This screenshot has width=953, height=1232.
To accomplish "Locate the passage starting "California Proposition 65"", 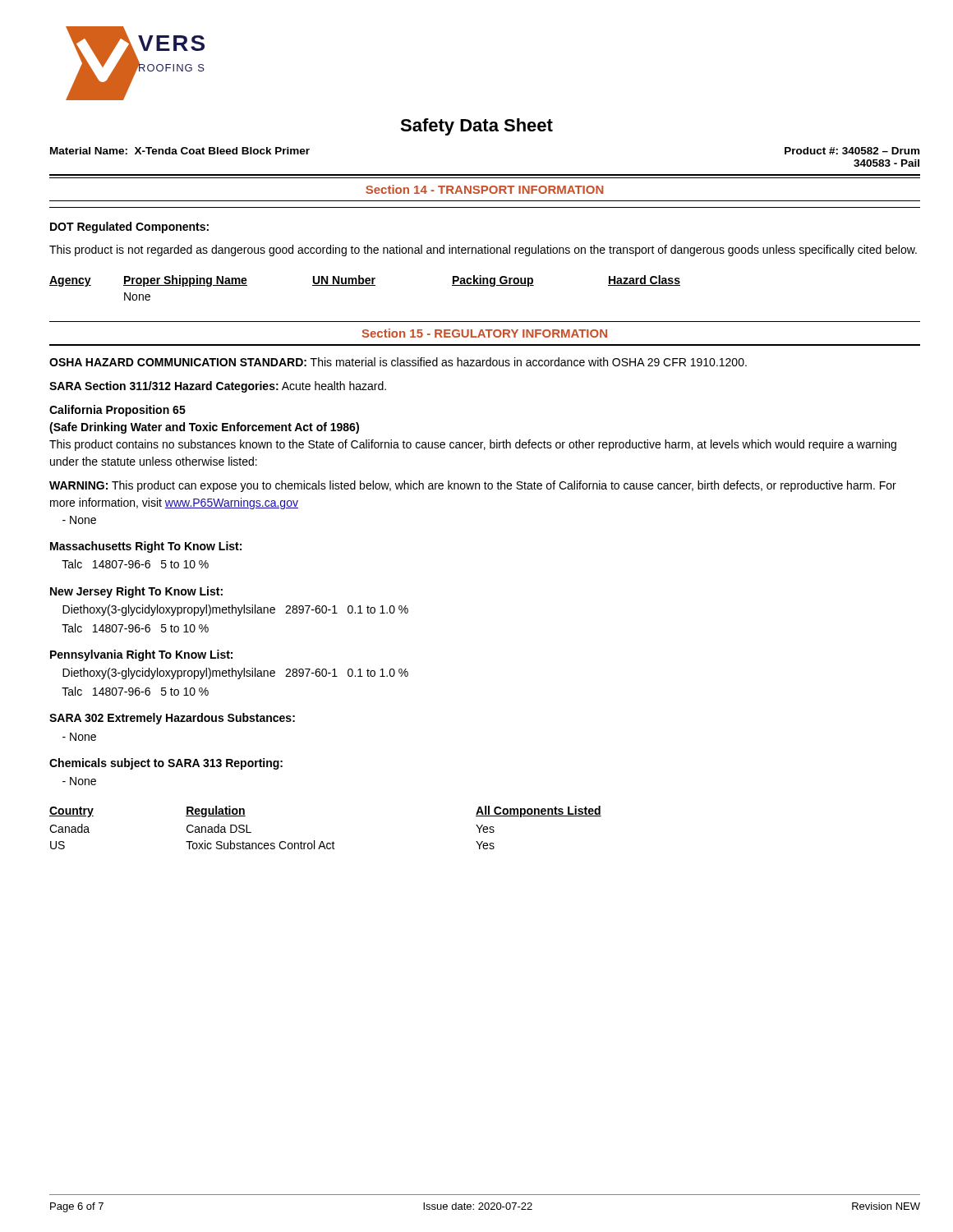I will click(473, 436).
